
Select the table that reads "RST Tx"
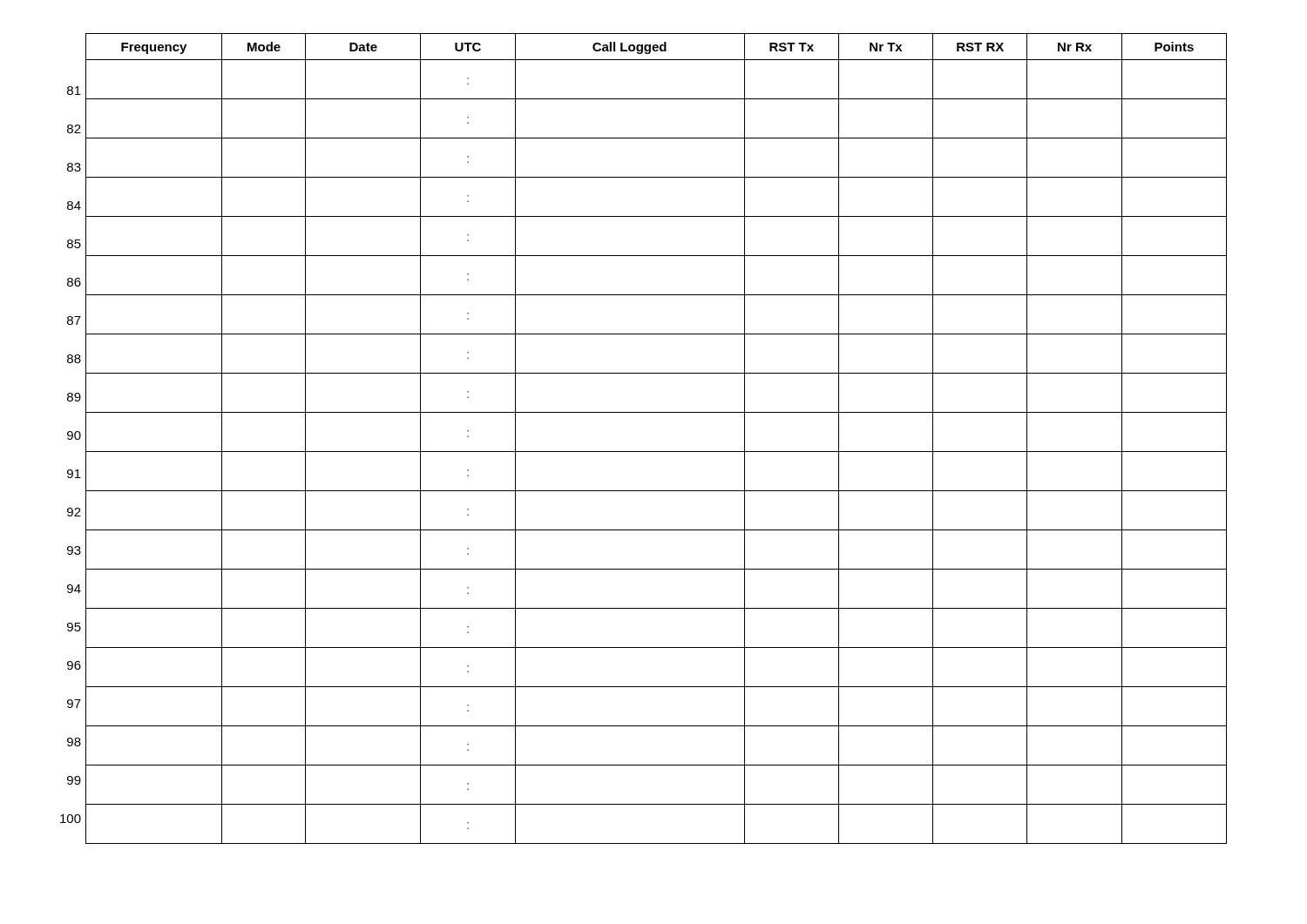[656, 438]
